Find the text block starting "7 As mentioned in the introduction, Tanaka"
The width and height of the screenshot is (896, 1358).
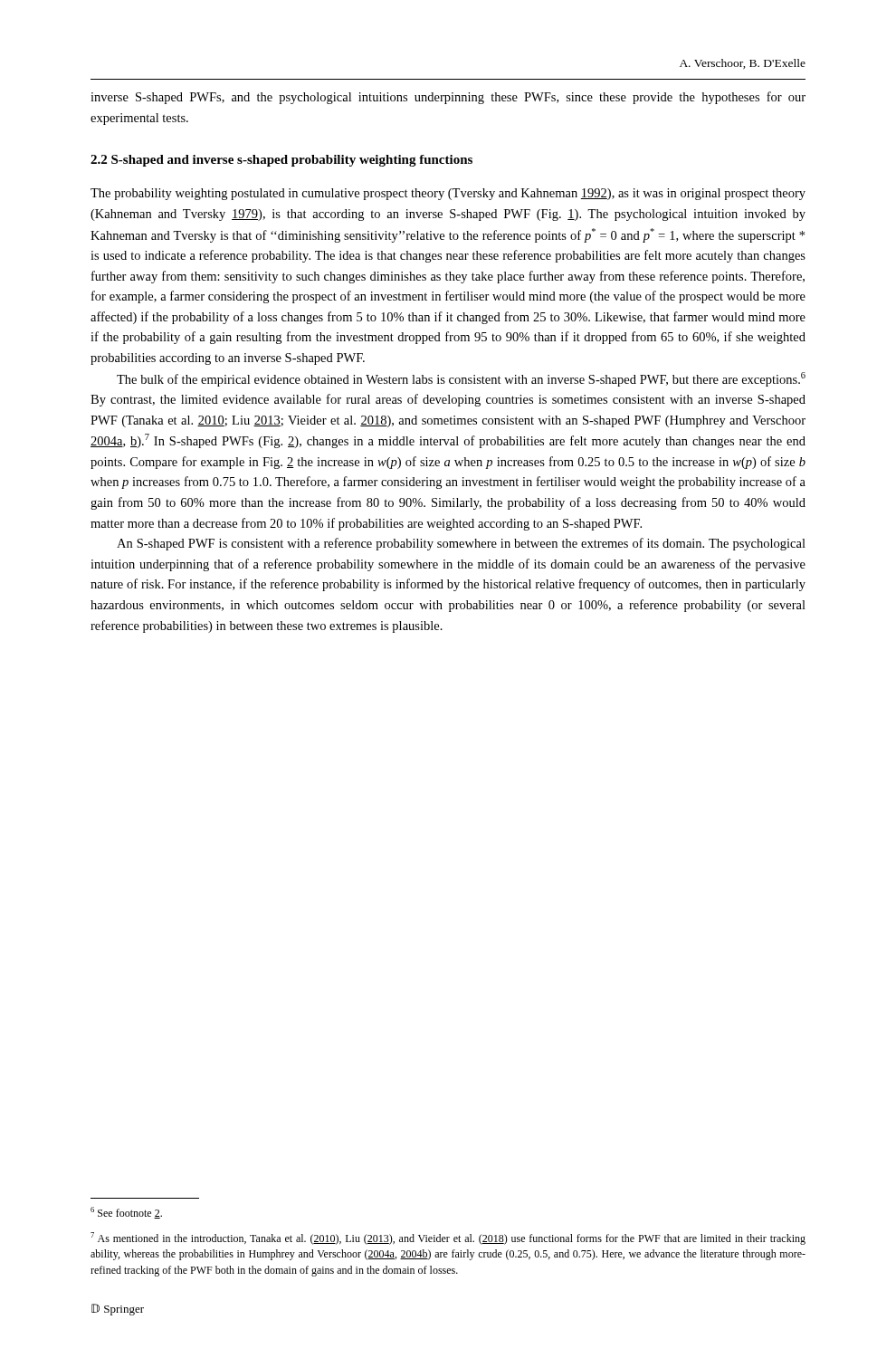pos(448,1253)
